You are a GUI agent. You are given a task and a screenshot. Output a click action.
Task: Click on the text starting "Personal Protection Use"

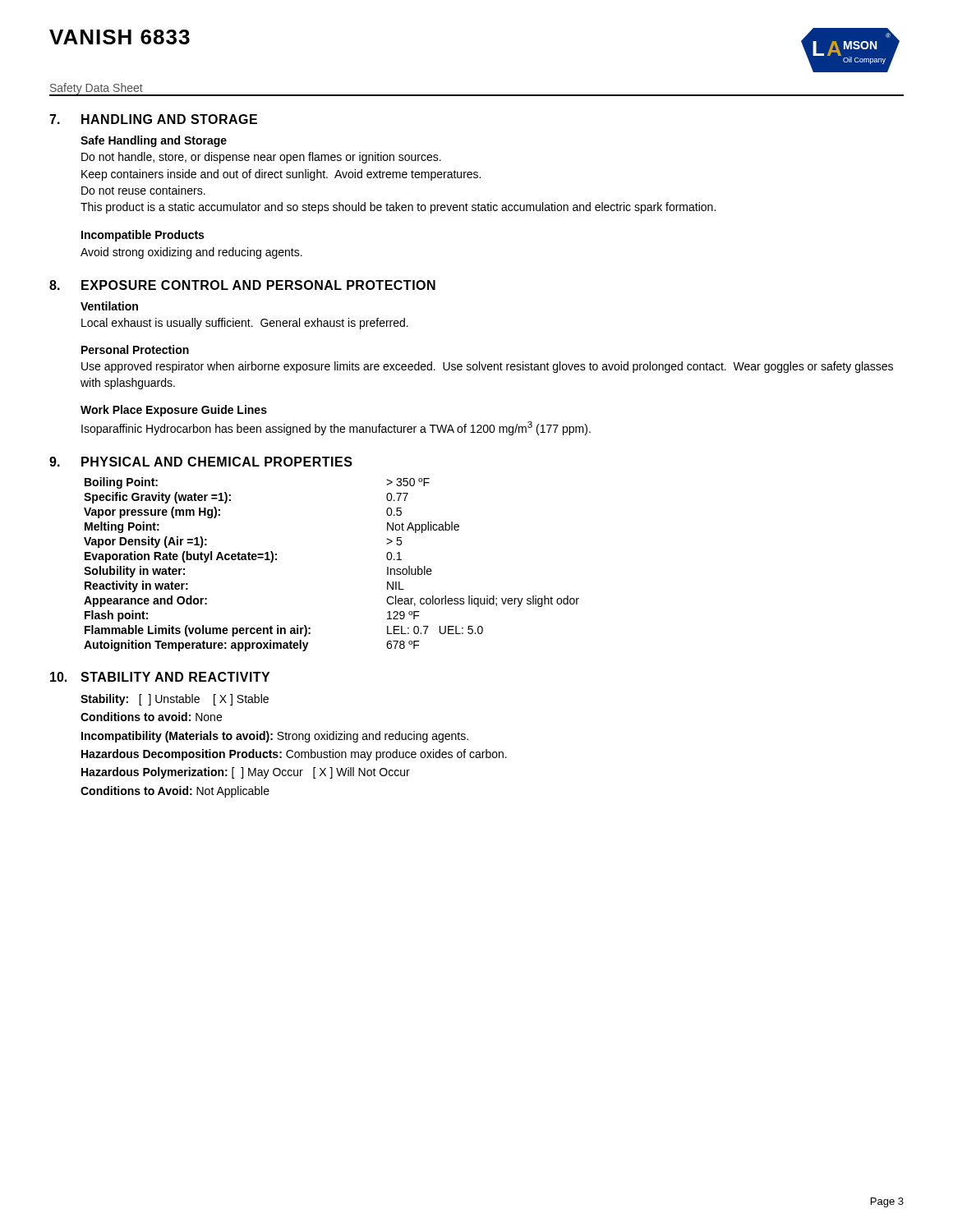coord(492,366)
